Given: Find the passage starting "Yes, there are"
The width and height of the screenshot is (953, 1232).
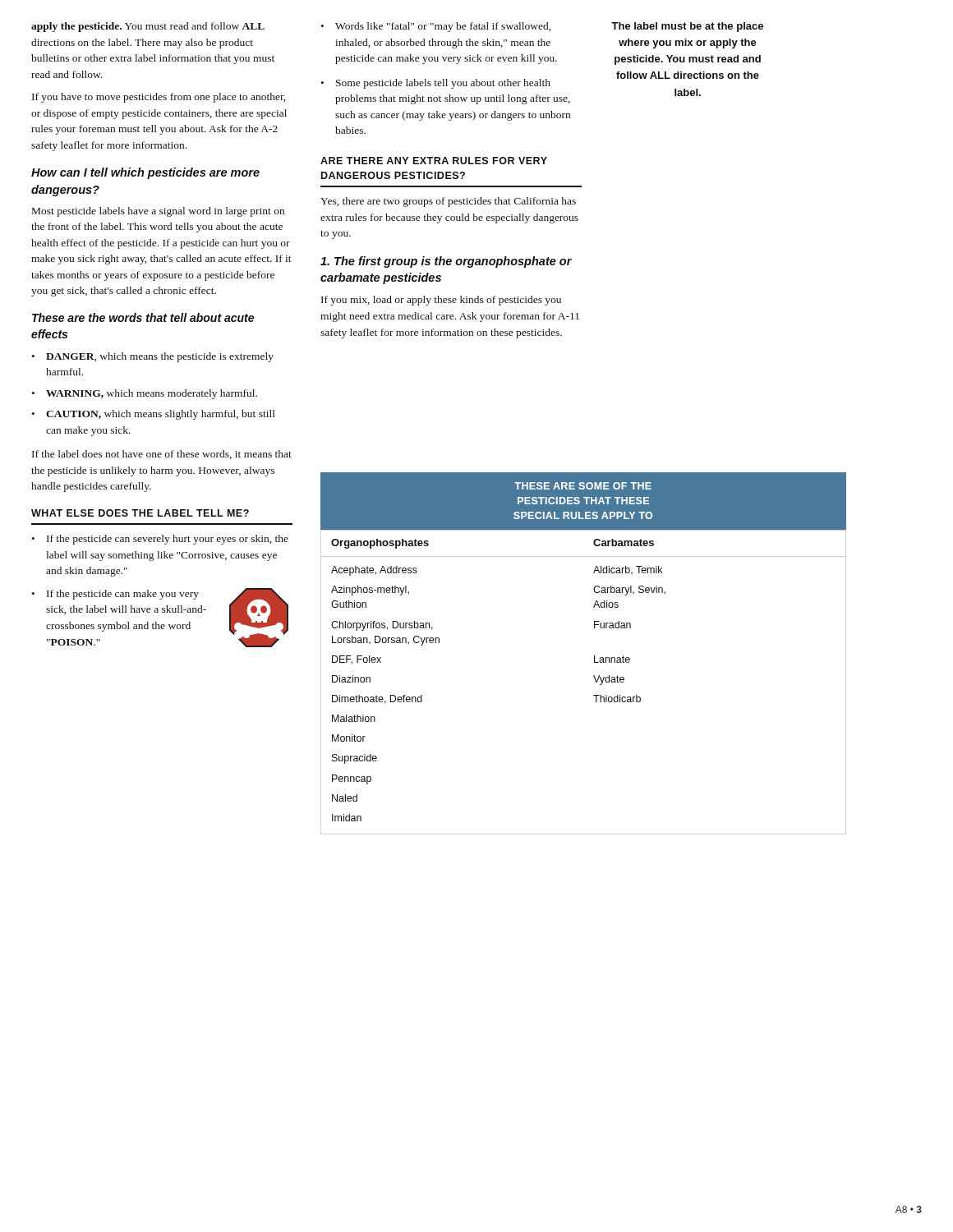Looking at the screenshot, I should (449, 217).
